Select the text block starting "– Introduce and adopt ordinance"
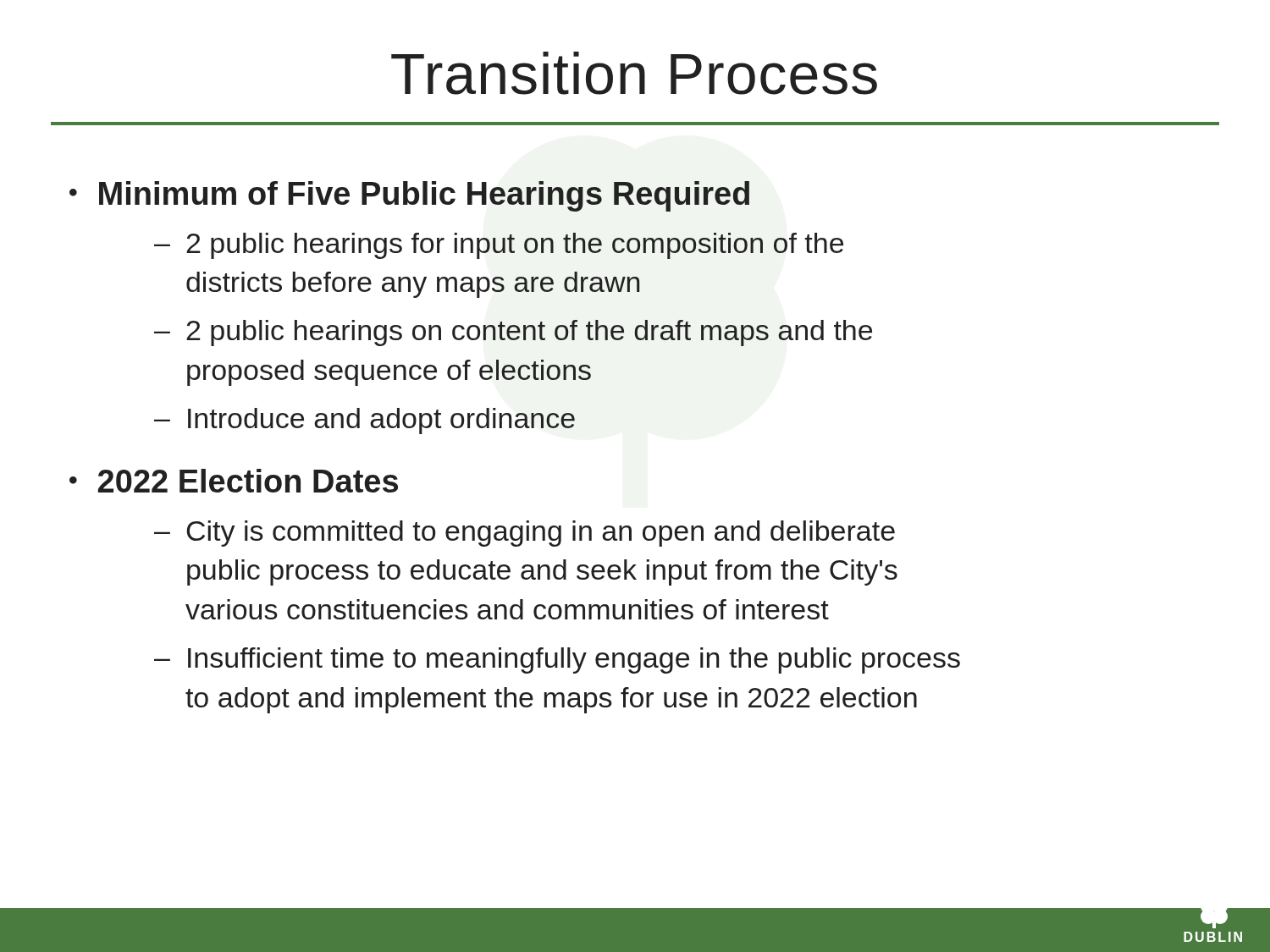1270x952 pixels. (365, 419)
